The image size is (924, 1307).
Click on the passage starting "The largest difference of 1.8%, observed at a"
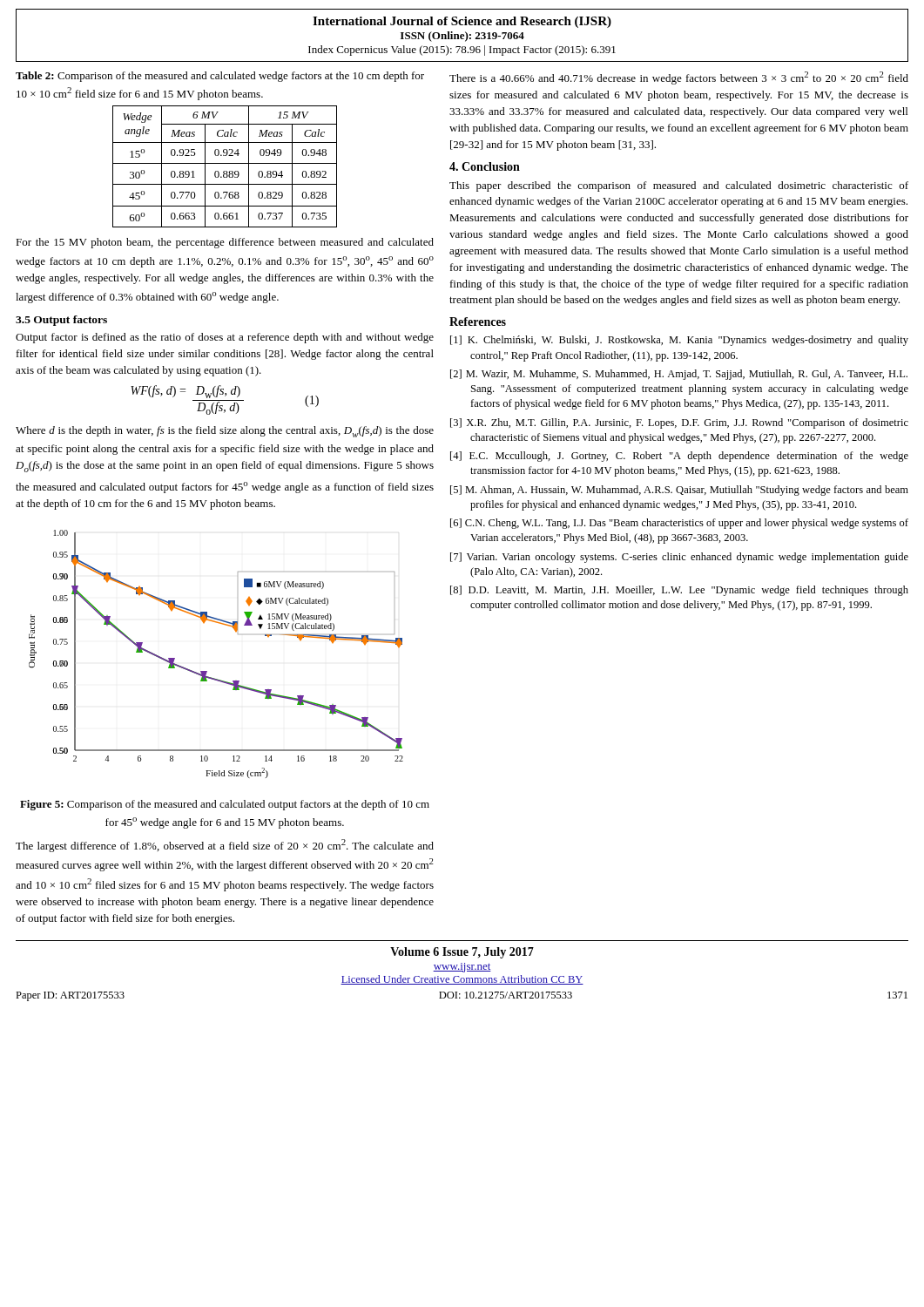click(225, 880)
